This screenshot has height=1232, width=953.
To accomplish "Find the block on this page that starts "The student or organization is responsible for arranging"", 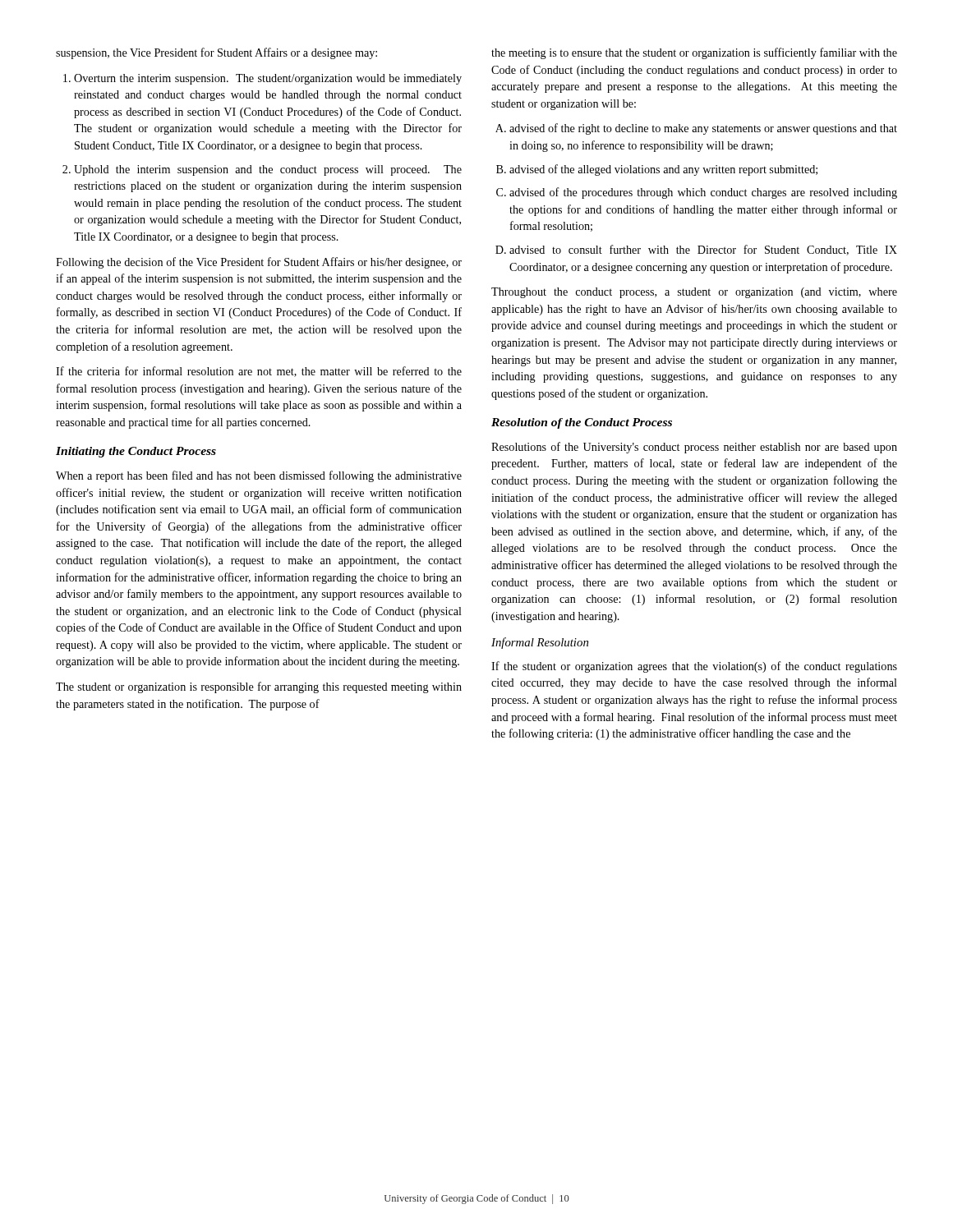I will tap(259, 695).
